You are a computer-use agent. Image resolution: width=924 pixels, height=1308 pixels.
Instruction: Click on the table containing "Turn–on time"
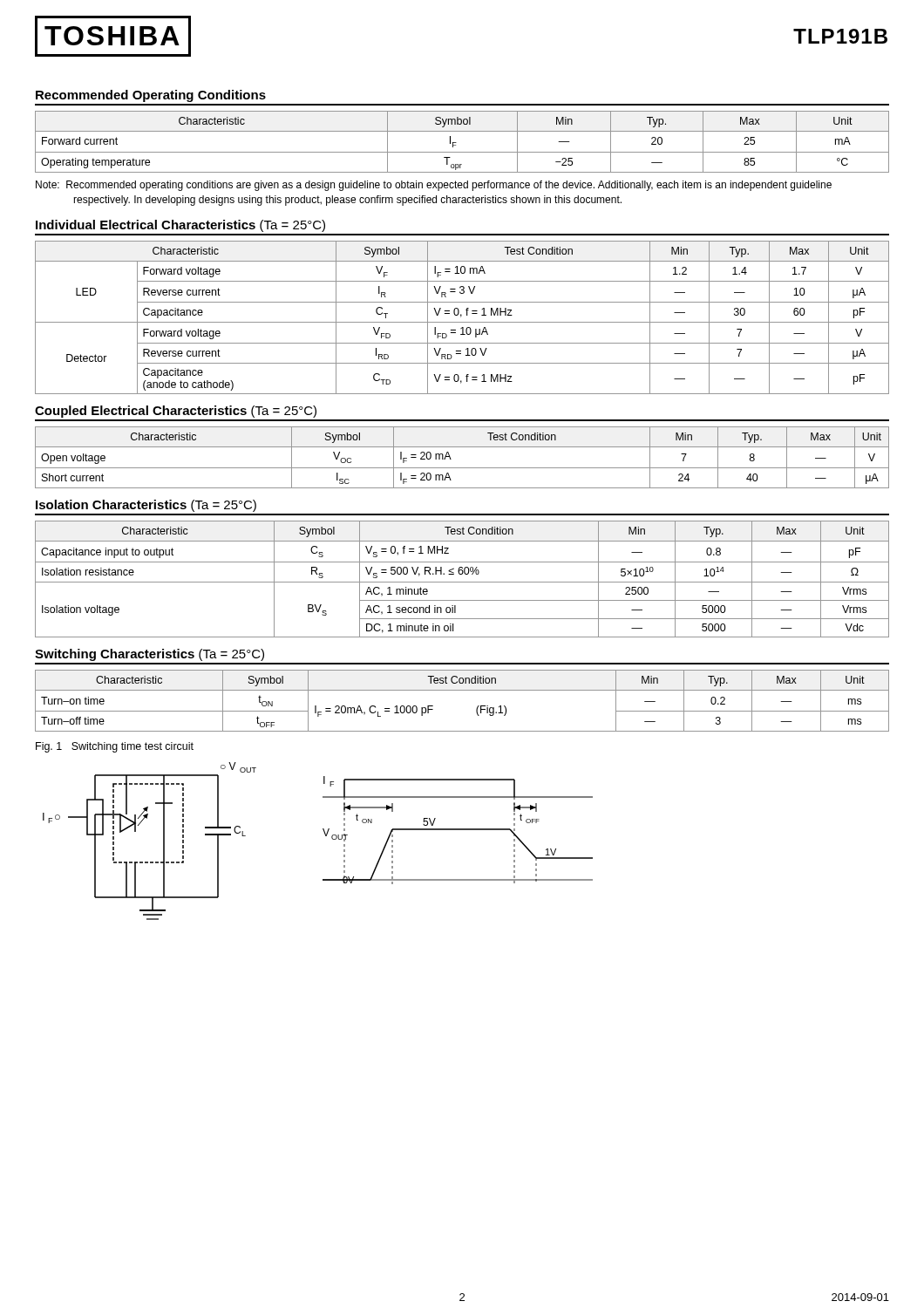pyautogui.click(x=462, y=701)
